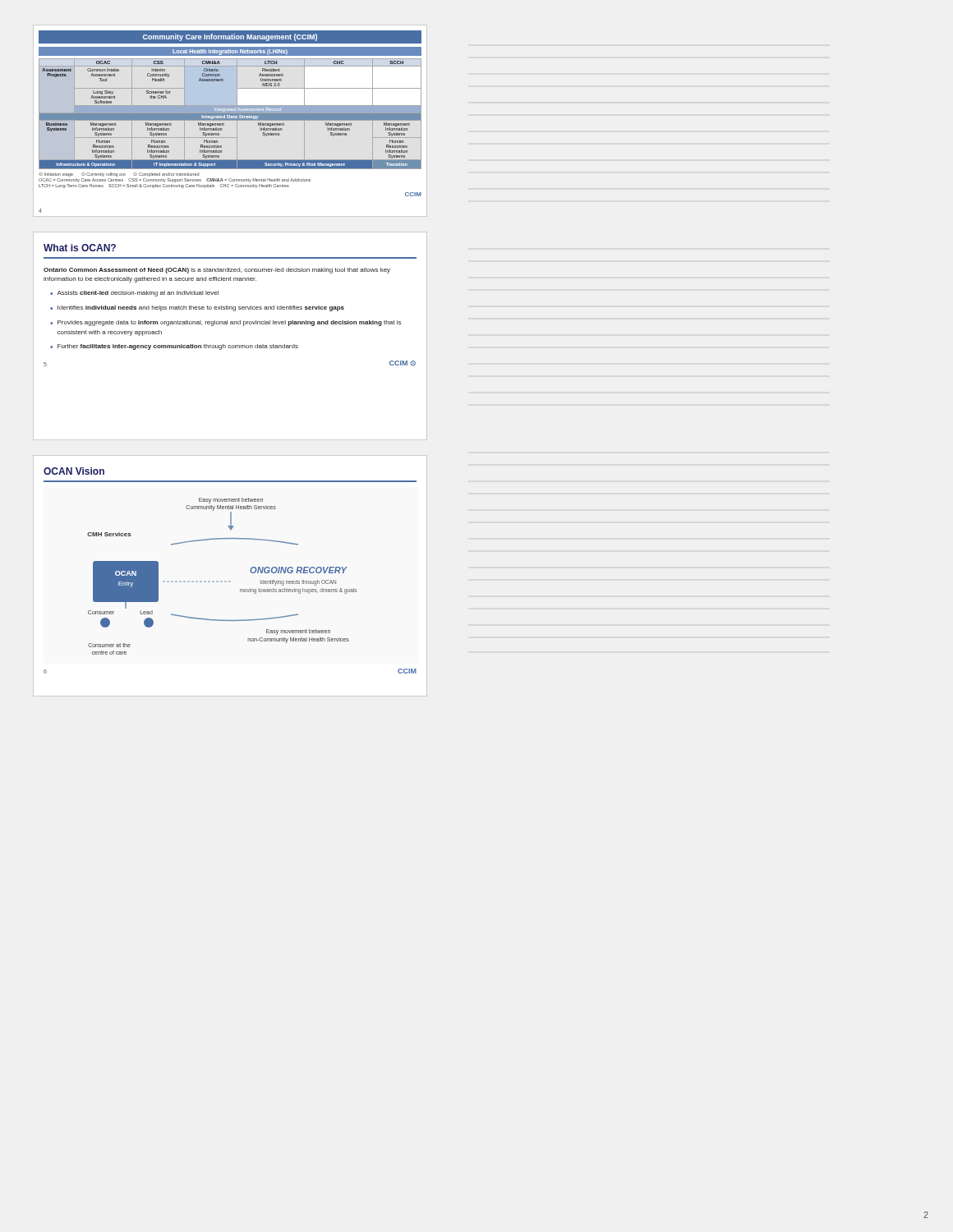Select the list item with the text "• Provides aggregate data to inform organizational,"
The width and height of the screenshot is (953, 1232).
click(x=233, y=328)
